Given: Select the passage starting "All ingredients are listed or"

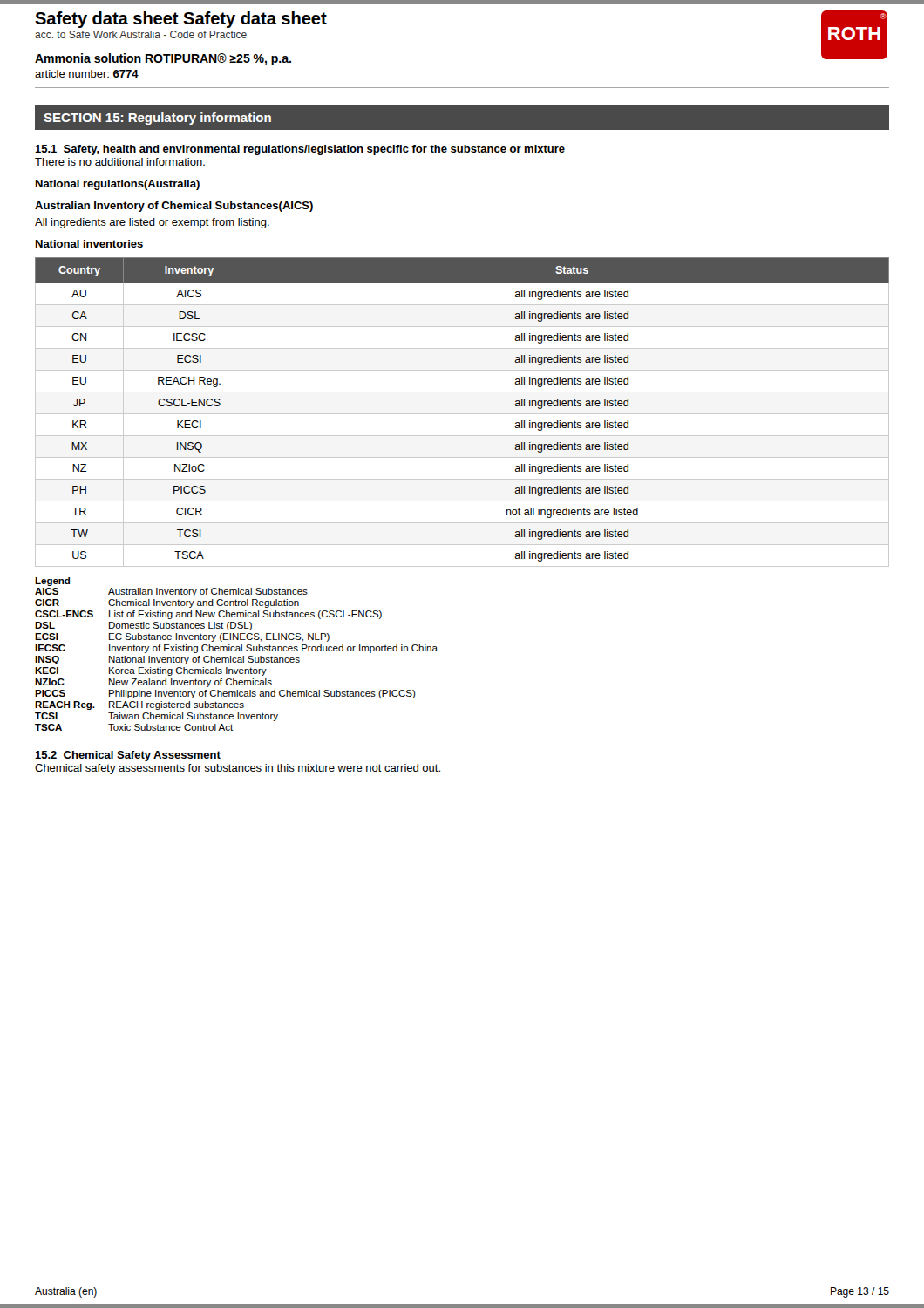Looking at the screenshot, I should [152, 222].
